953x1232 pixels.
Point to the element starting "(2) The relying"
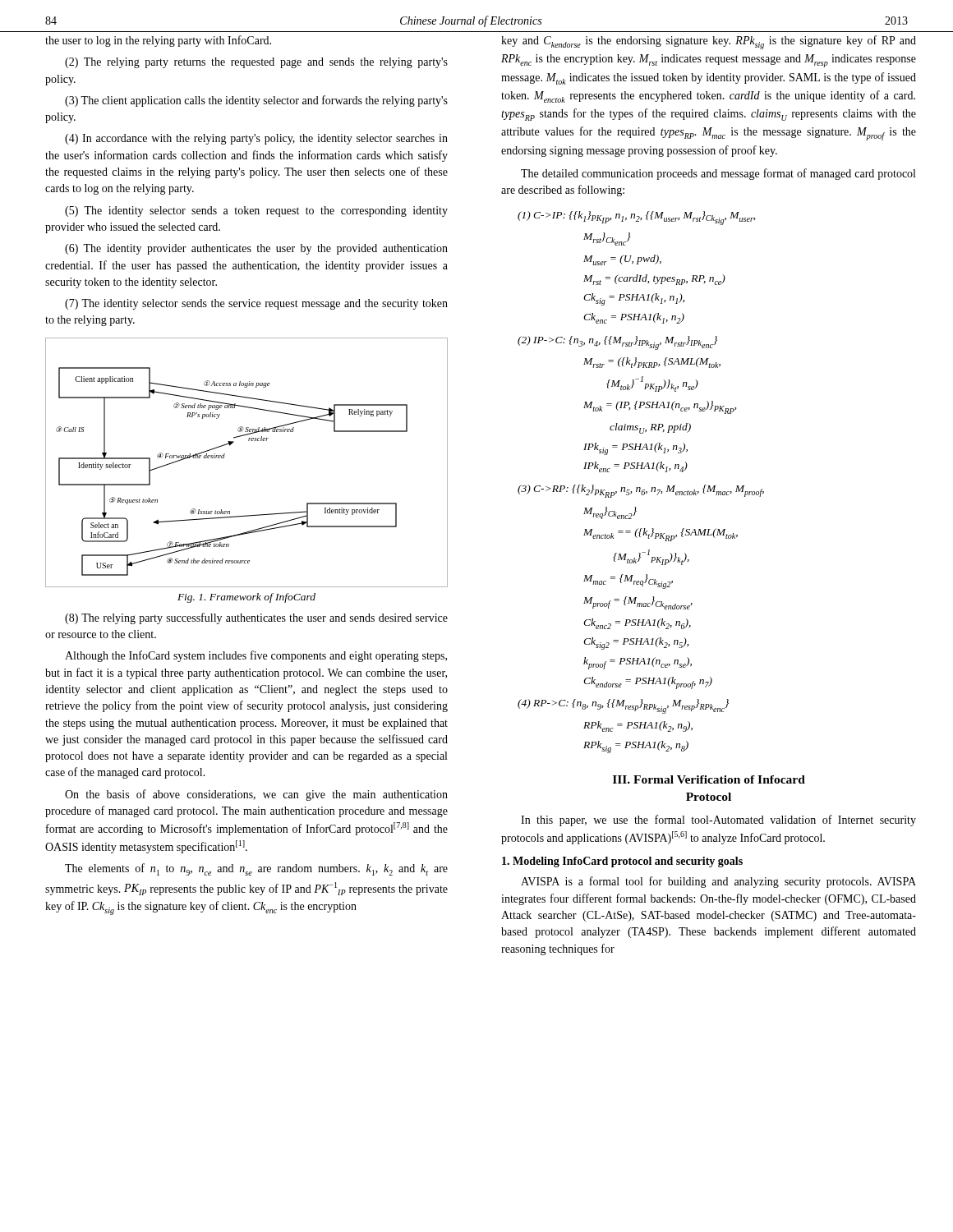pos(246,71)
